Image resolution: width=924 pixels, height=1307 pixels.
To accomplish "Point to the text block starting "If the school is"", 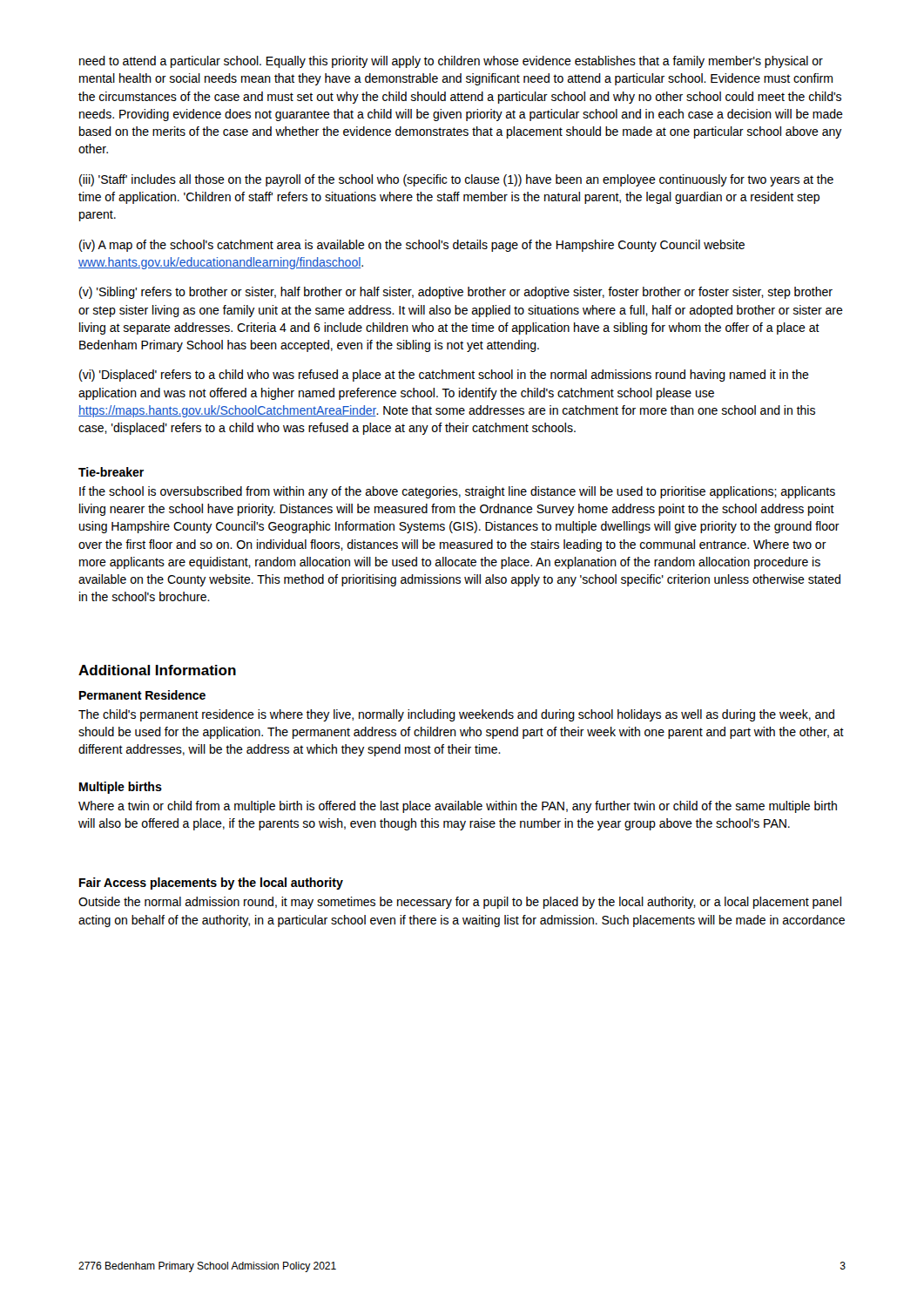I will tap(460, 544).
